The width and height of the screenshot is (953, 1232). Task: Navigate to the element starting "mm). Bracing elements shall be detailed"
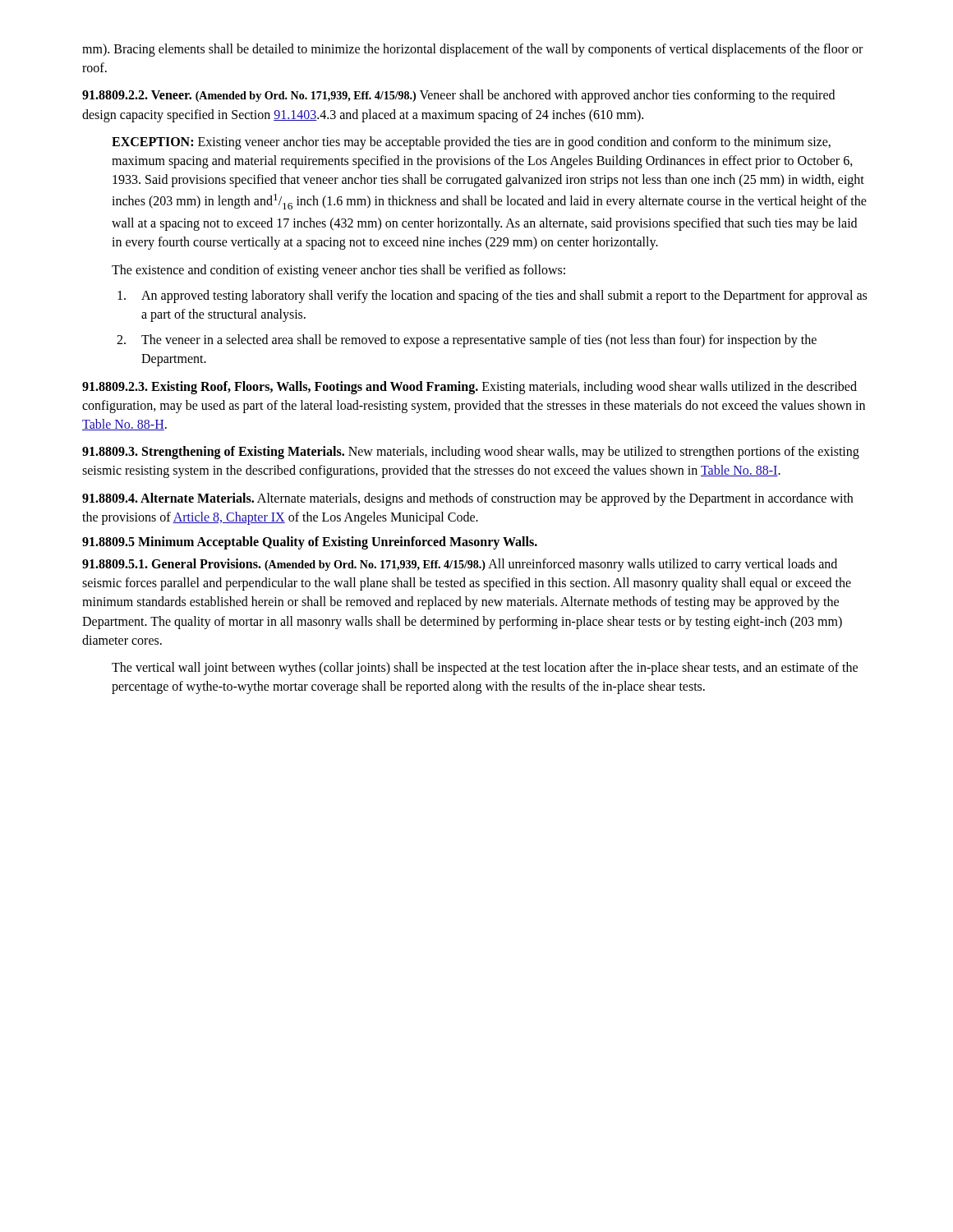click(476, 58)
